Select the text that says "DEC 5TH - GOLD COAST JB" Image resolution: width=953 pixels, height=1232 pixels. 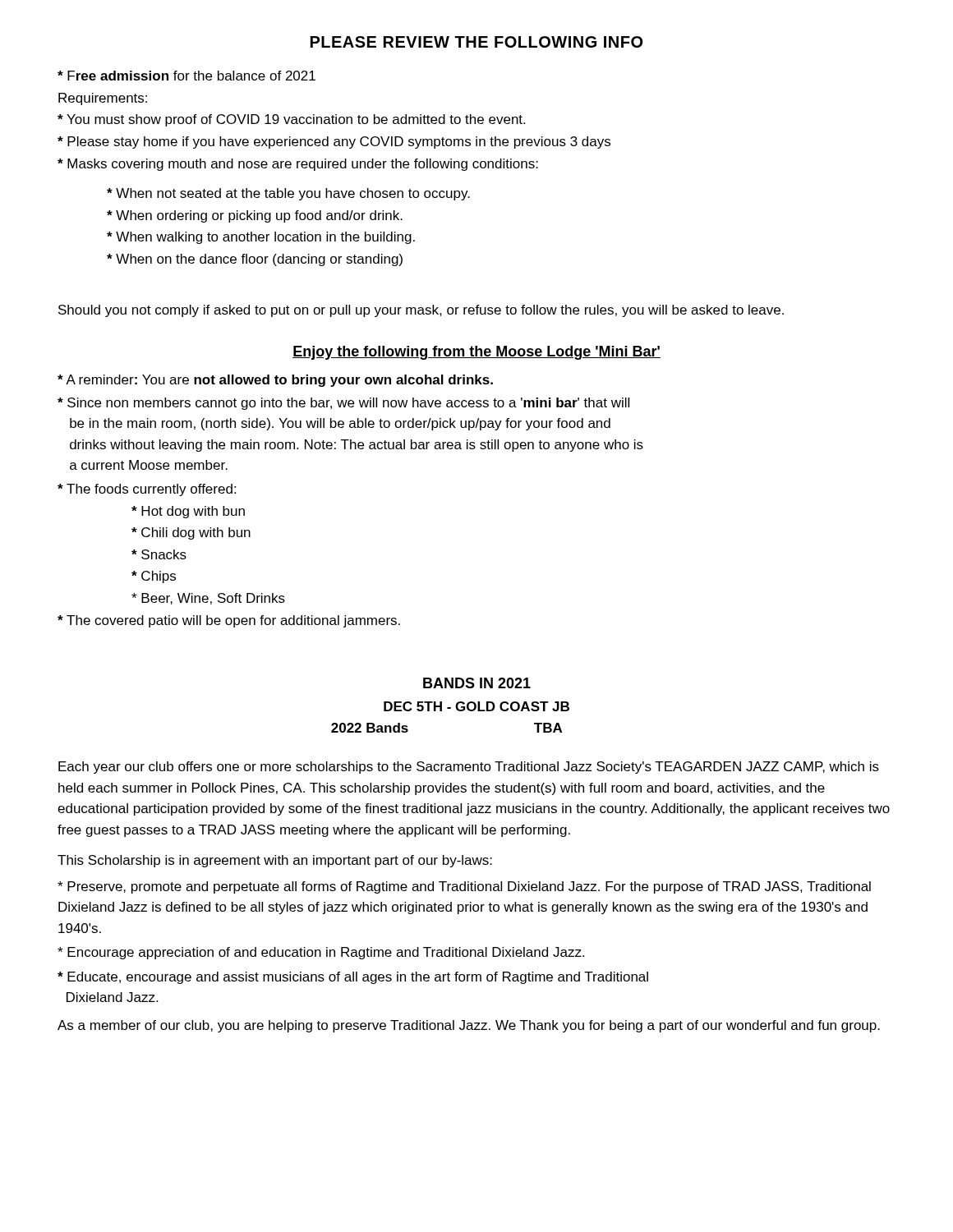(x=476, y=707)
